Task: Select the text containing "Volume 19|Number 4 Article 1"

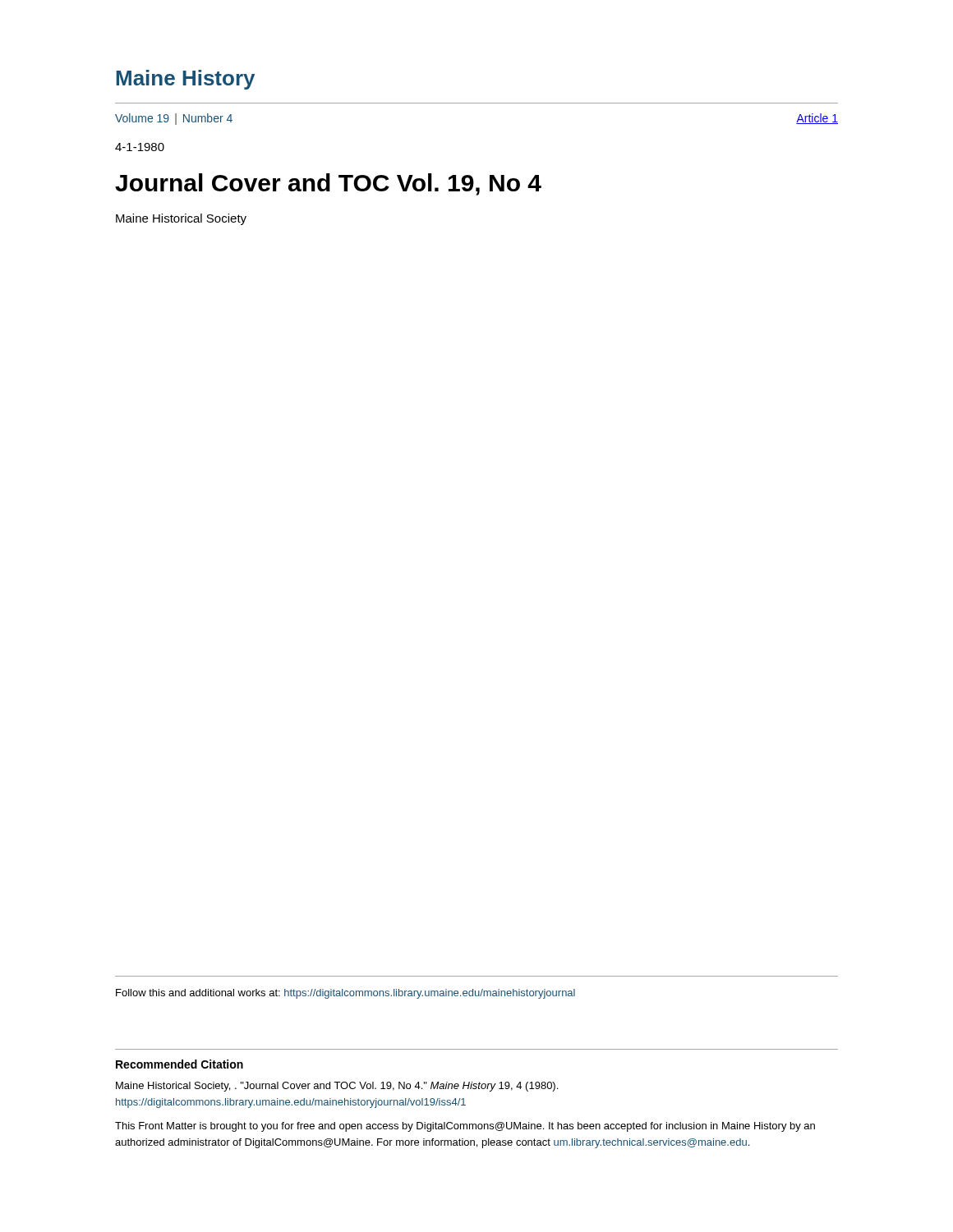Action: click(175, 119)
